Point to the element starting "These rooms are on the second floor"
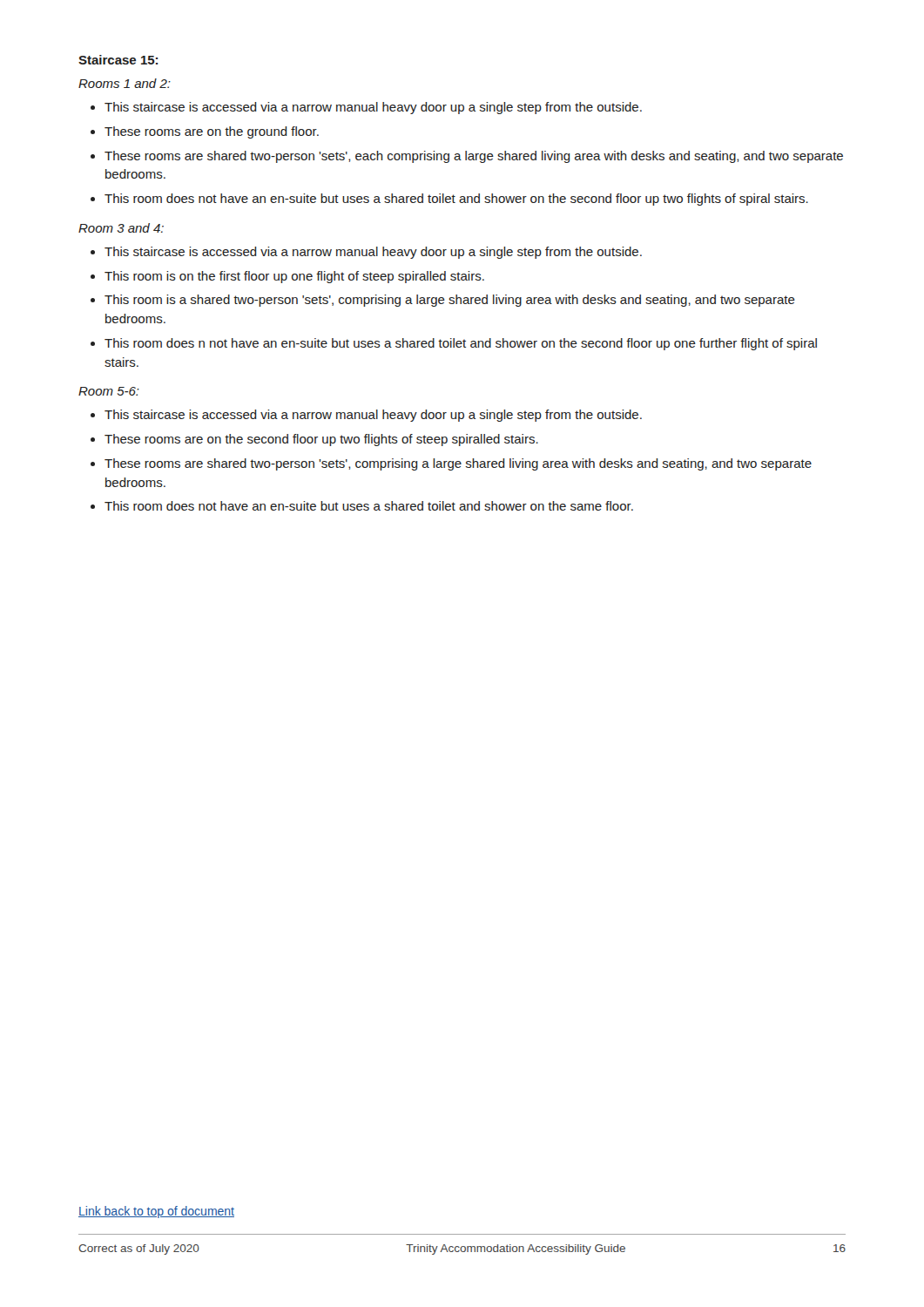 (475, 439)
